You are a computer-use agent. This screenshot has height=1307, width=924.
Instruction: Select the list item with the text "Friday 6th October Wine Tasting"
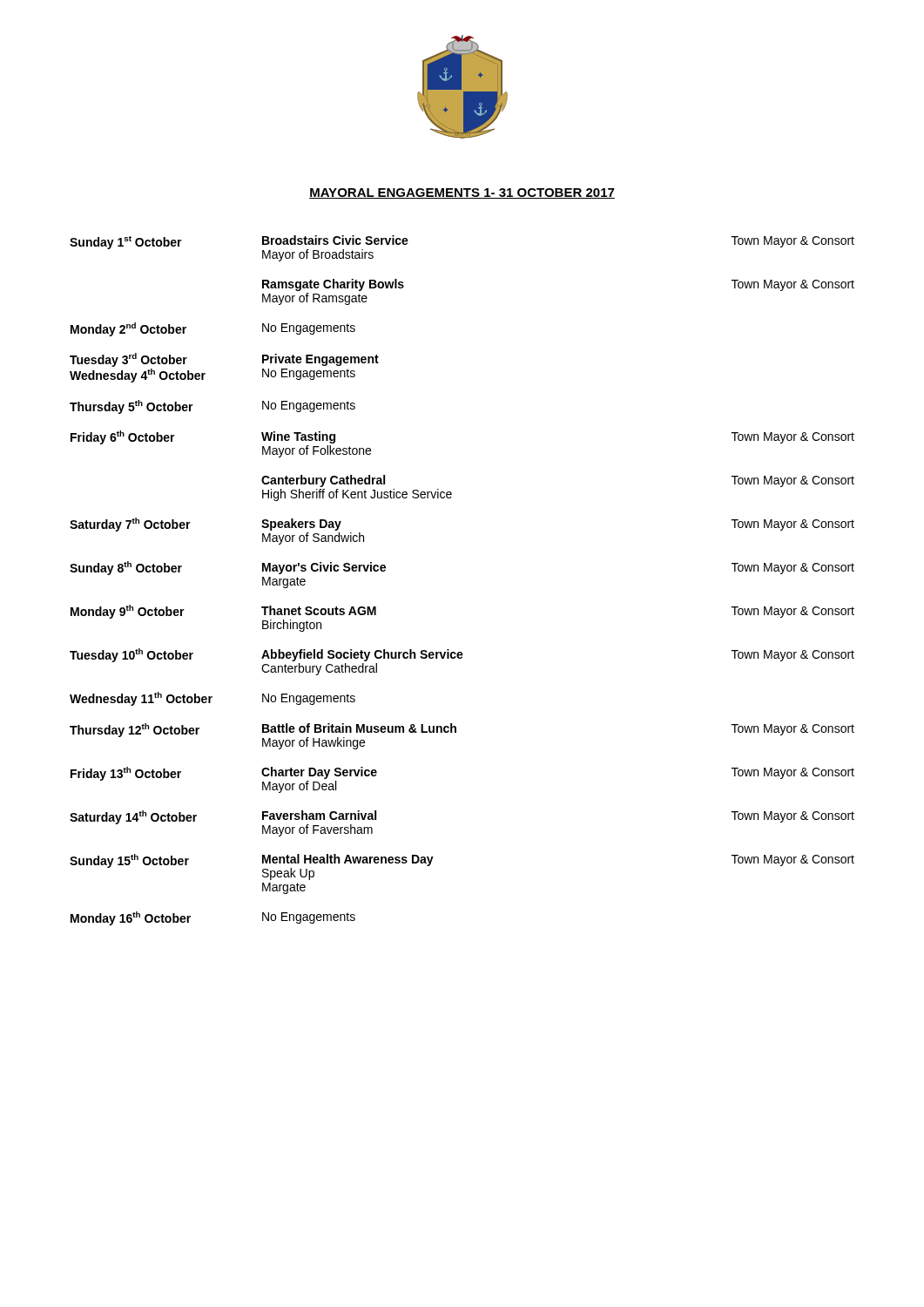[115, 441]
